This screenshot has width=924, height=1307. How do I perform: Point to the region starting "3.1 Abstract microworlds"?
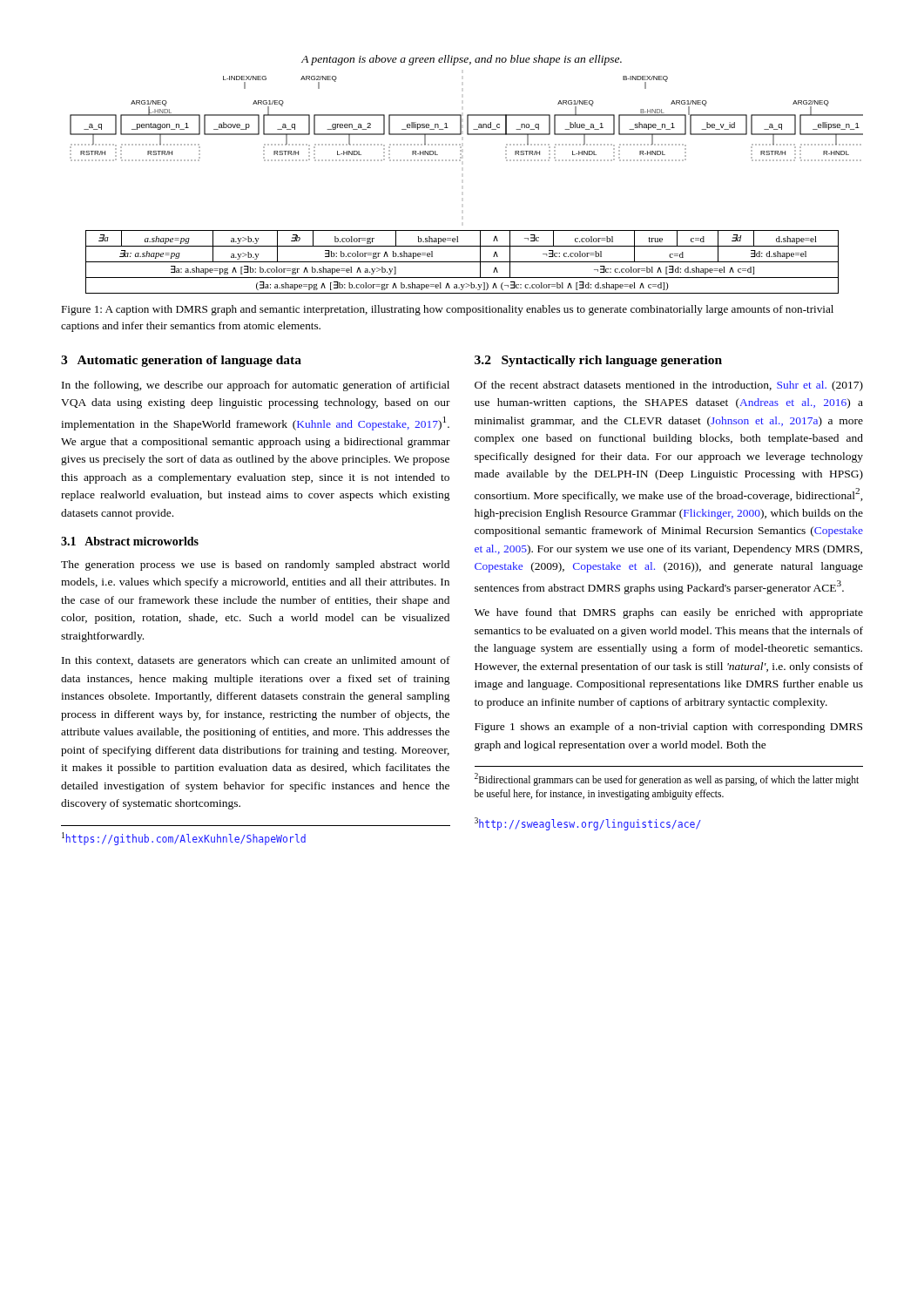[x=130, y=542]
